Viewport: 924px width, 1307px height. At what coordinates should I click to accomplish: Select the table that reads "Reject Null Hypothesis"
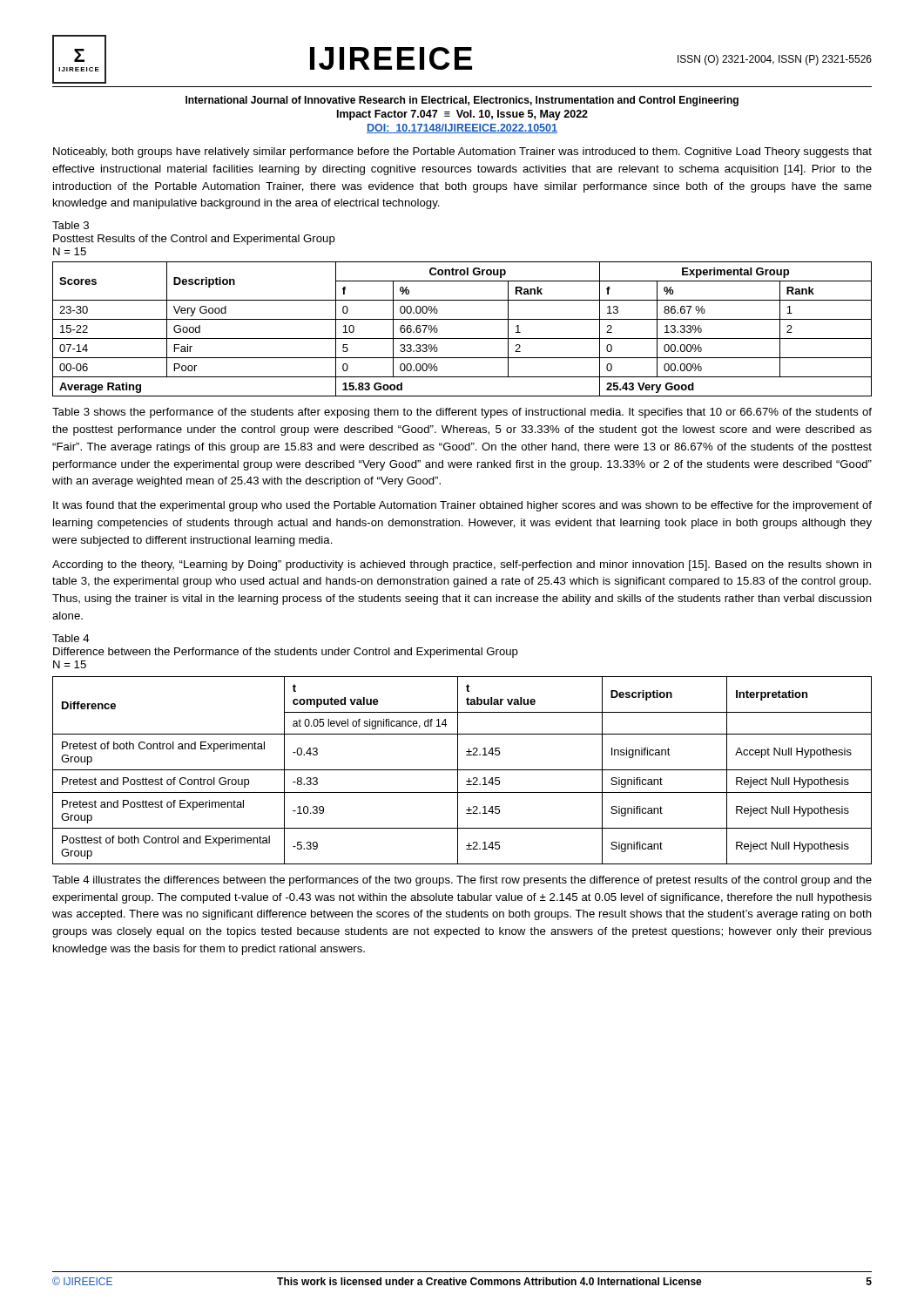[x=462, y=770]
